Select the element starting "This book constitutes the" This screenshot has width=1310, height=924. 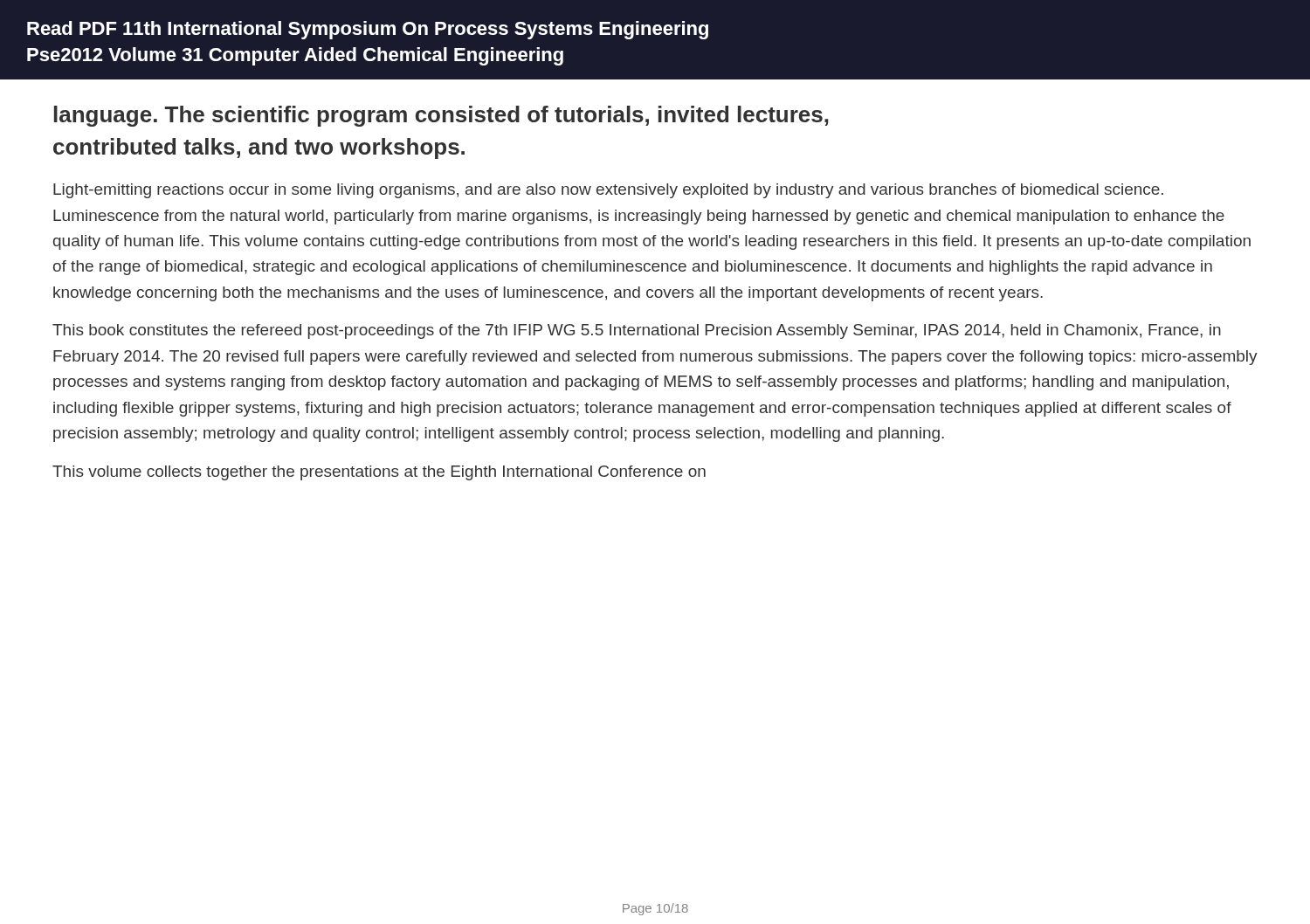click(655, 381)
